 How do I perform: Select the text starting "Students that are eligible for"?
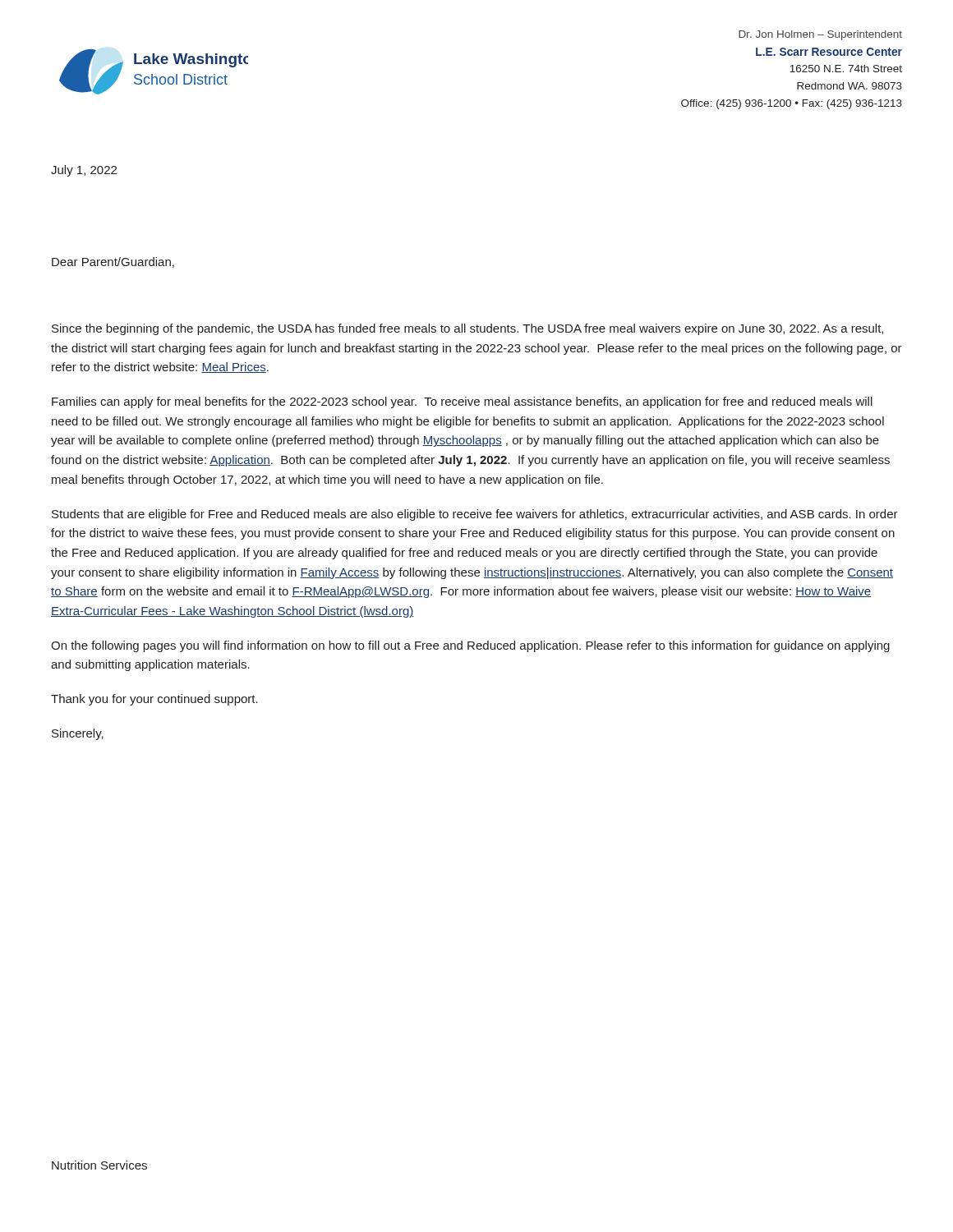pyautogui.click(x=474, y=562)
